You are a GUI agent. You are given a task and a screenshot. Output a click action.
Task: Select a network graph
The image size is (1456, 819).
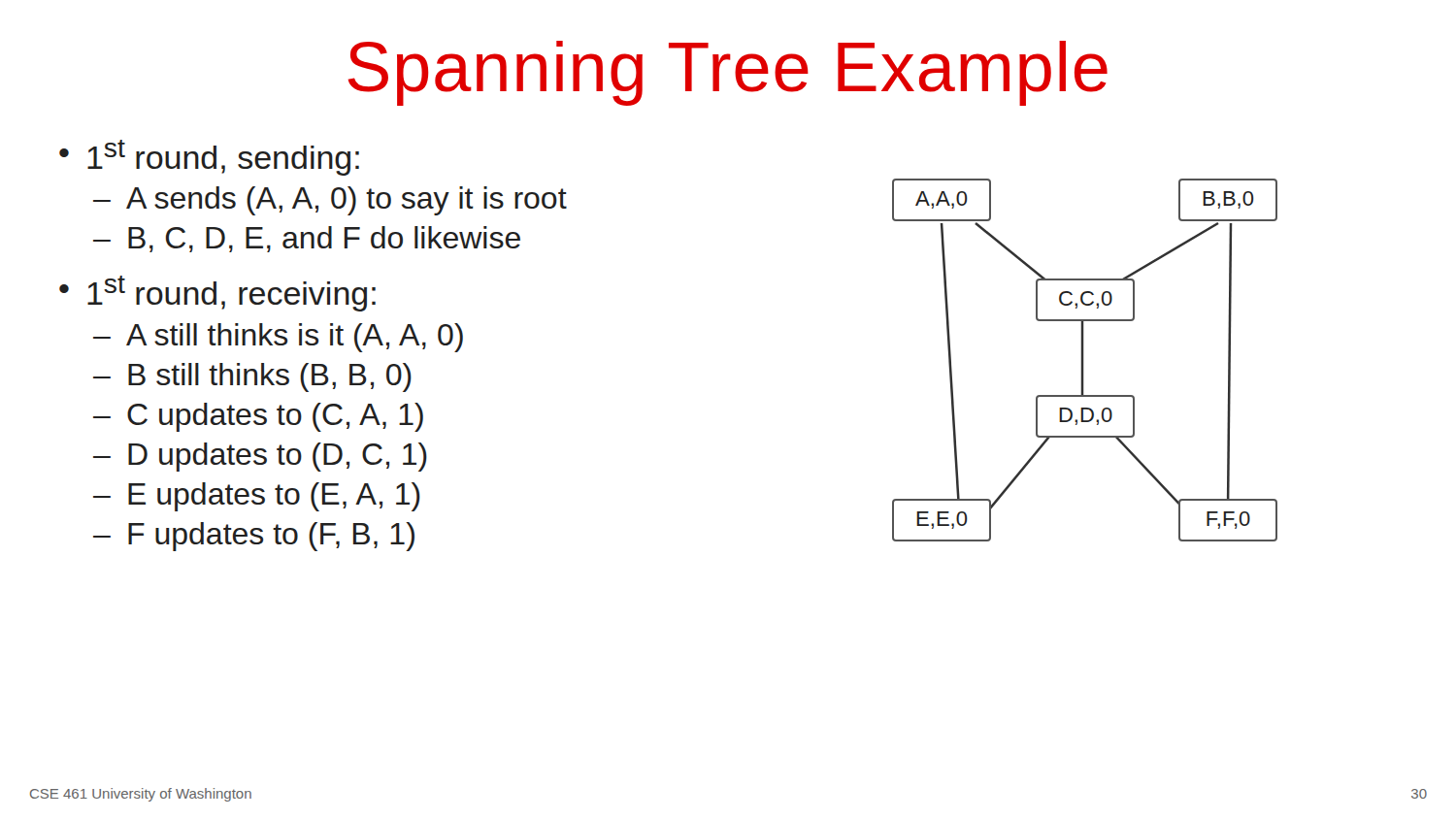click(x=1077, y=371)
